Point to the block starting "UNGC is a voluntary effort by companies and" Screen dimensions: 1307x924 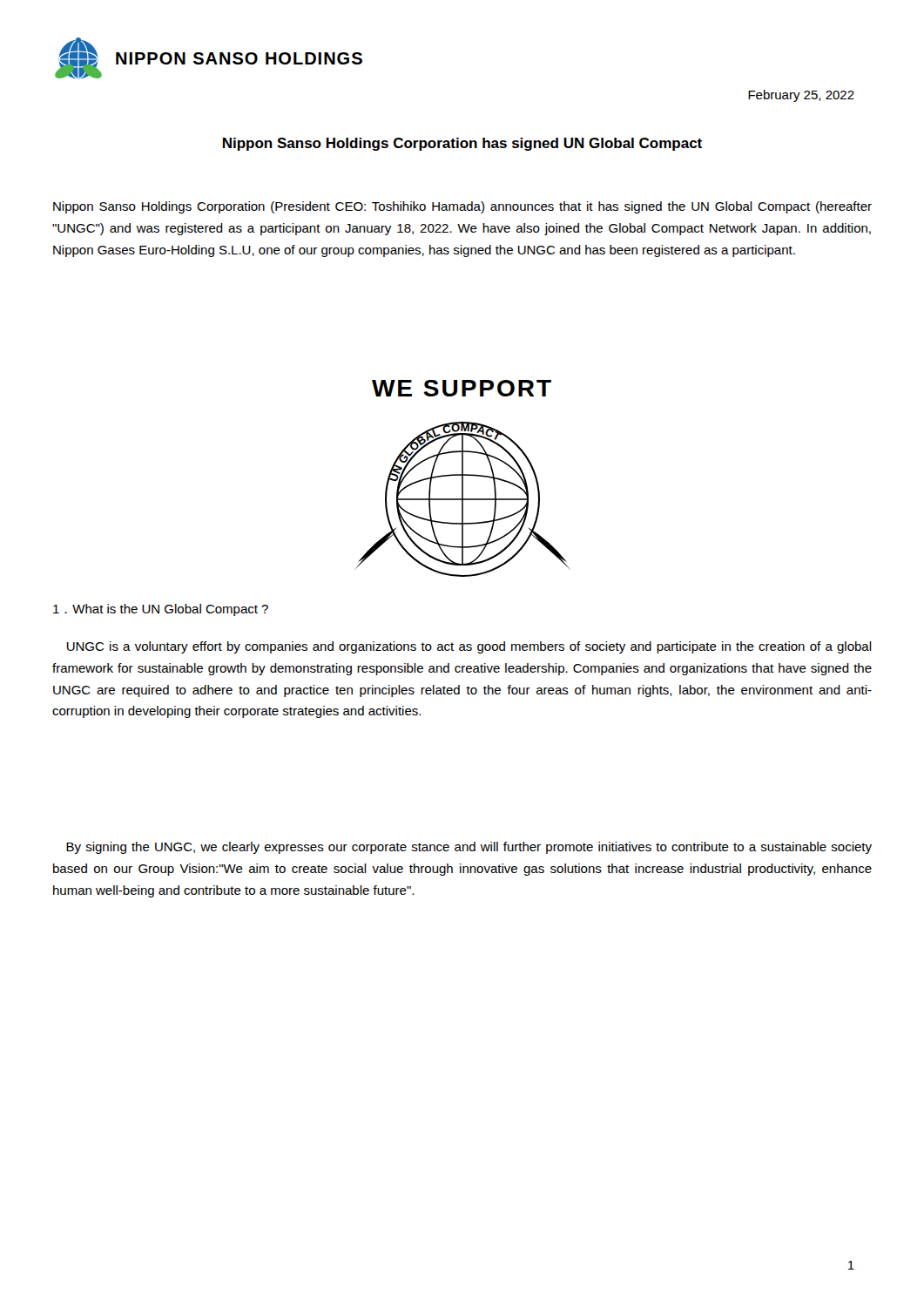click(x=462, y=678)
